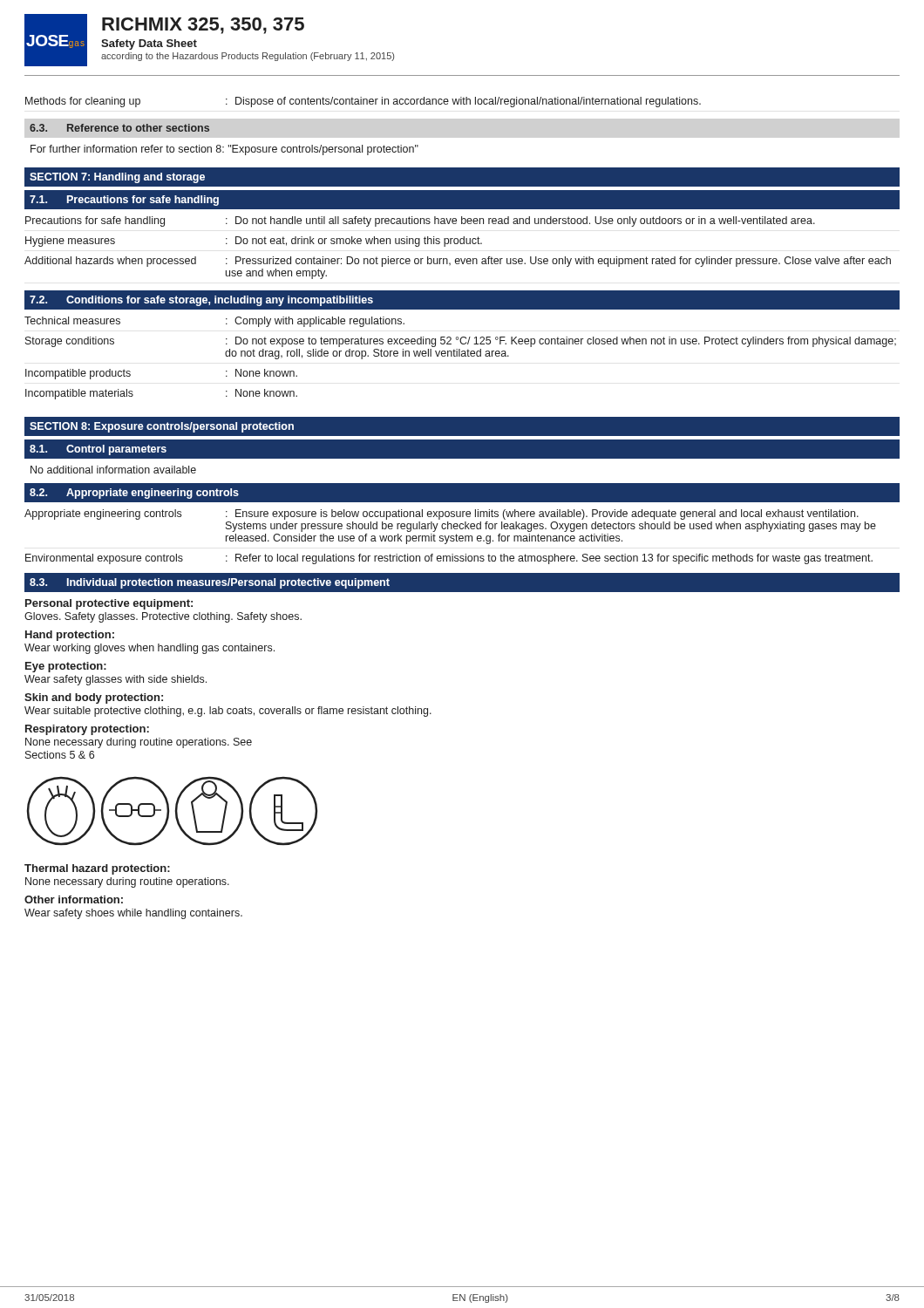The height and width of the screenshot is (1308, 924).
Task: Point to the element starting "SECTION 7: Handling"
Action: click(462, 177)
